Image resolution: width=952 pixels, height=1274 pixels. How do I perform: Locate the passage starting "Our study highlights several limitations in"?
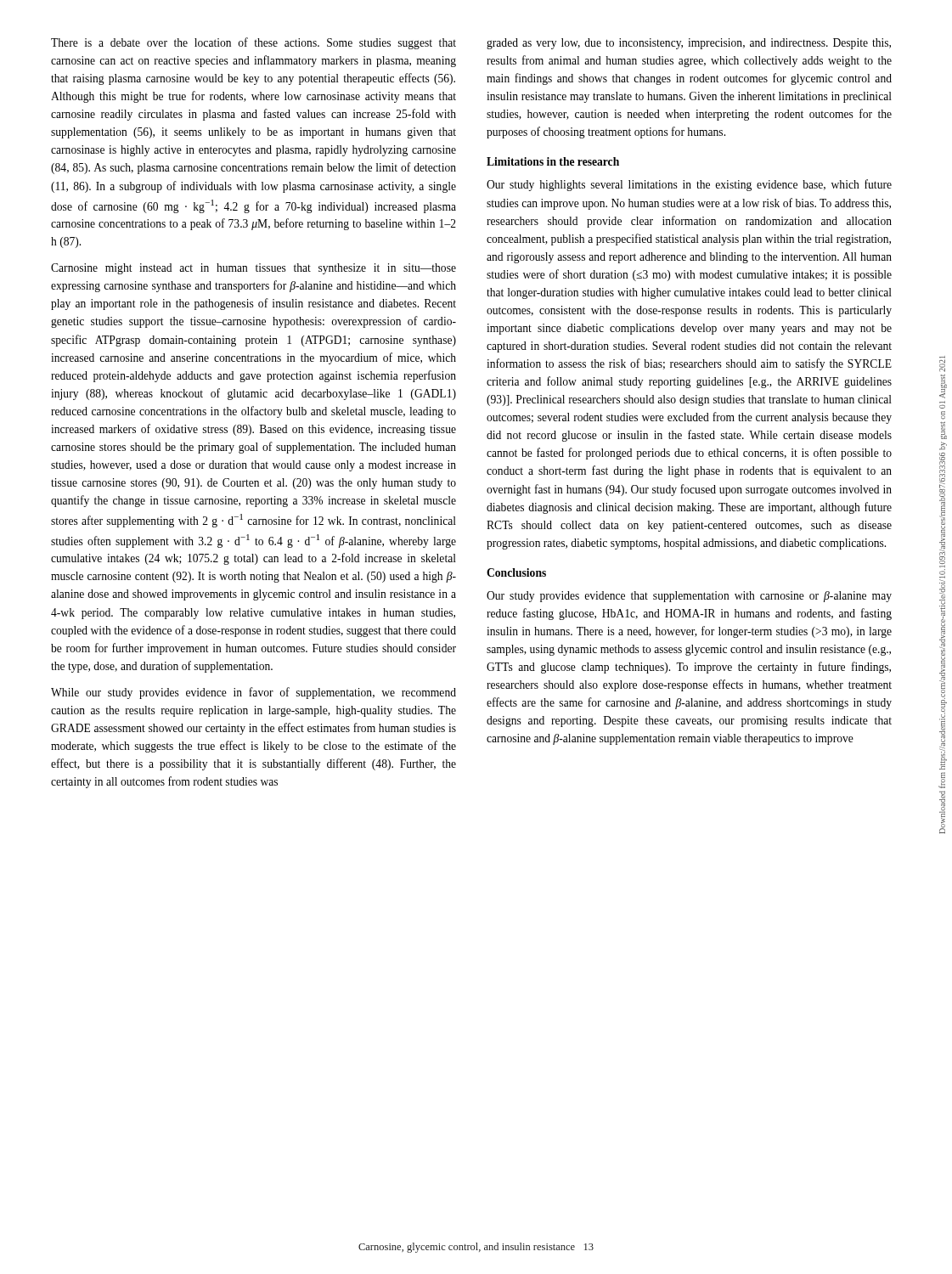[x=689, y=364]
